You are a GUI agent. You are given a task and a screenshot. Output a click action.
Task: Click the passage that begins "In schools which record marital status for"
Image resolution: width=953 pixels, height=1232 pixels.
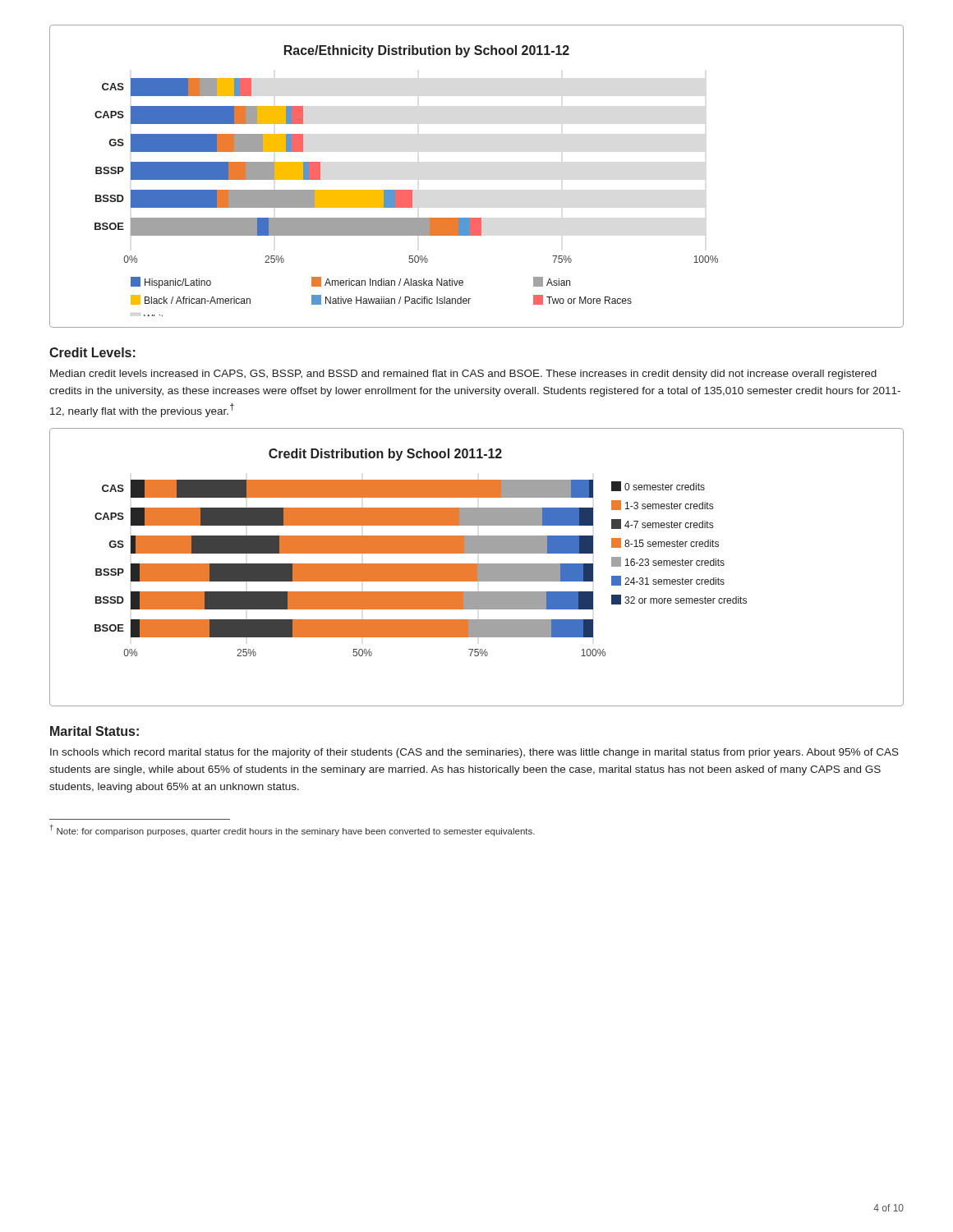pos(474,769)
